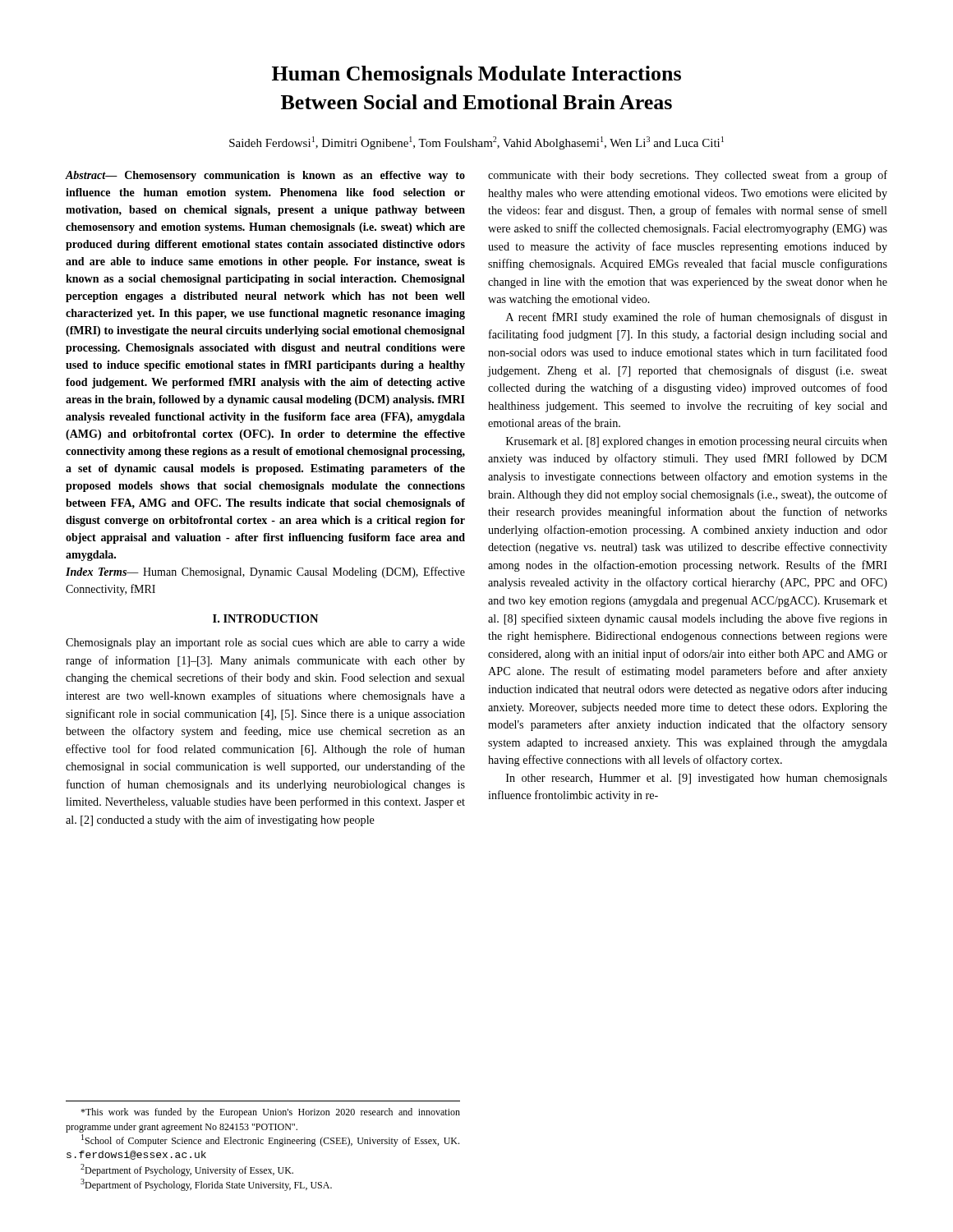
Task: Find the text block with the text "communicate with their body secretions. They collected sweat"
Action: pyautogui.click(x=688, y=486)
